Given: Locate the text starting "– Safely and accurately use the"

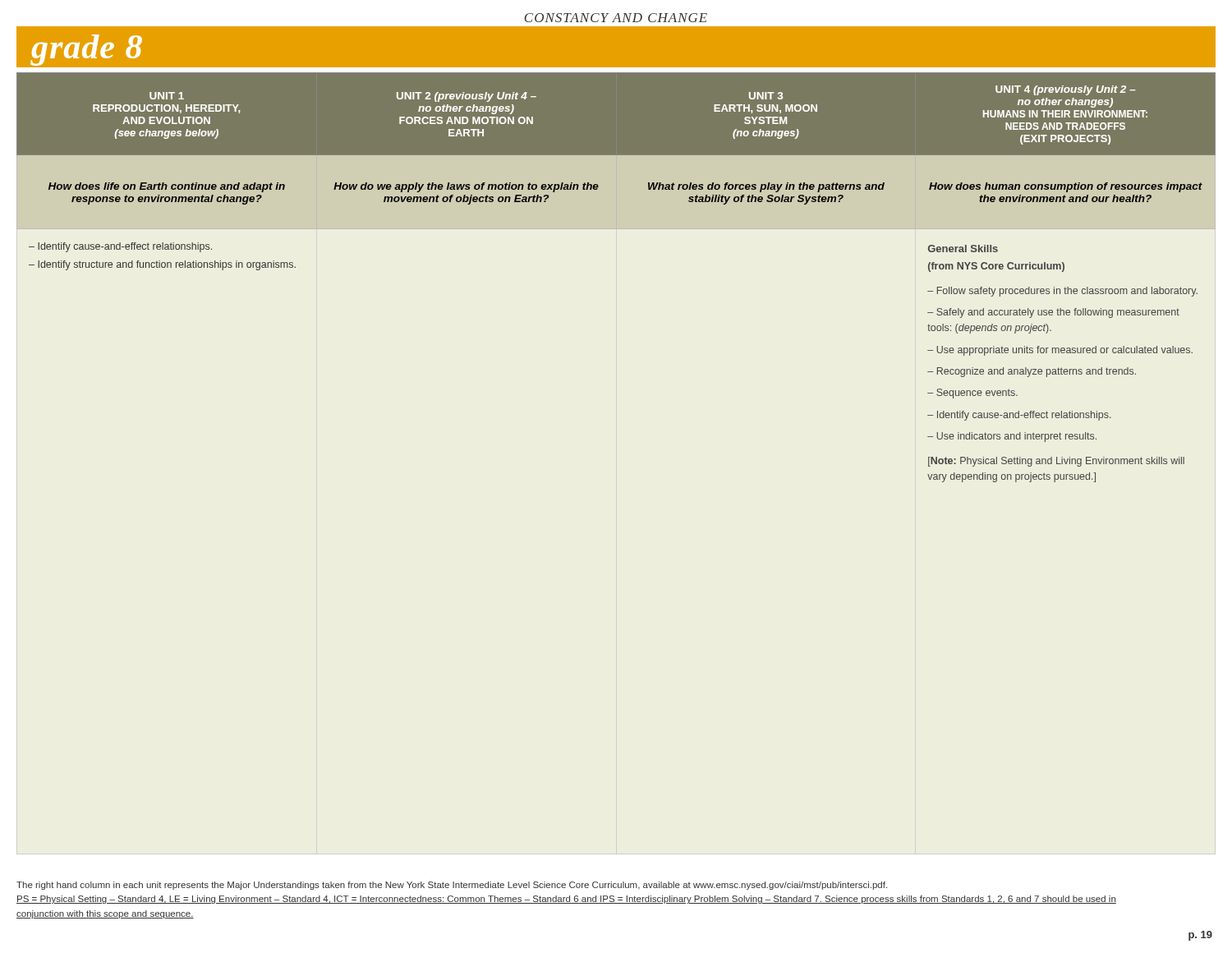Looking at the screenshot, I should [1053, 320].
